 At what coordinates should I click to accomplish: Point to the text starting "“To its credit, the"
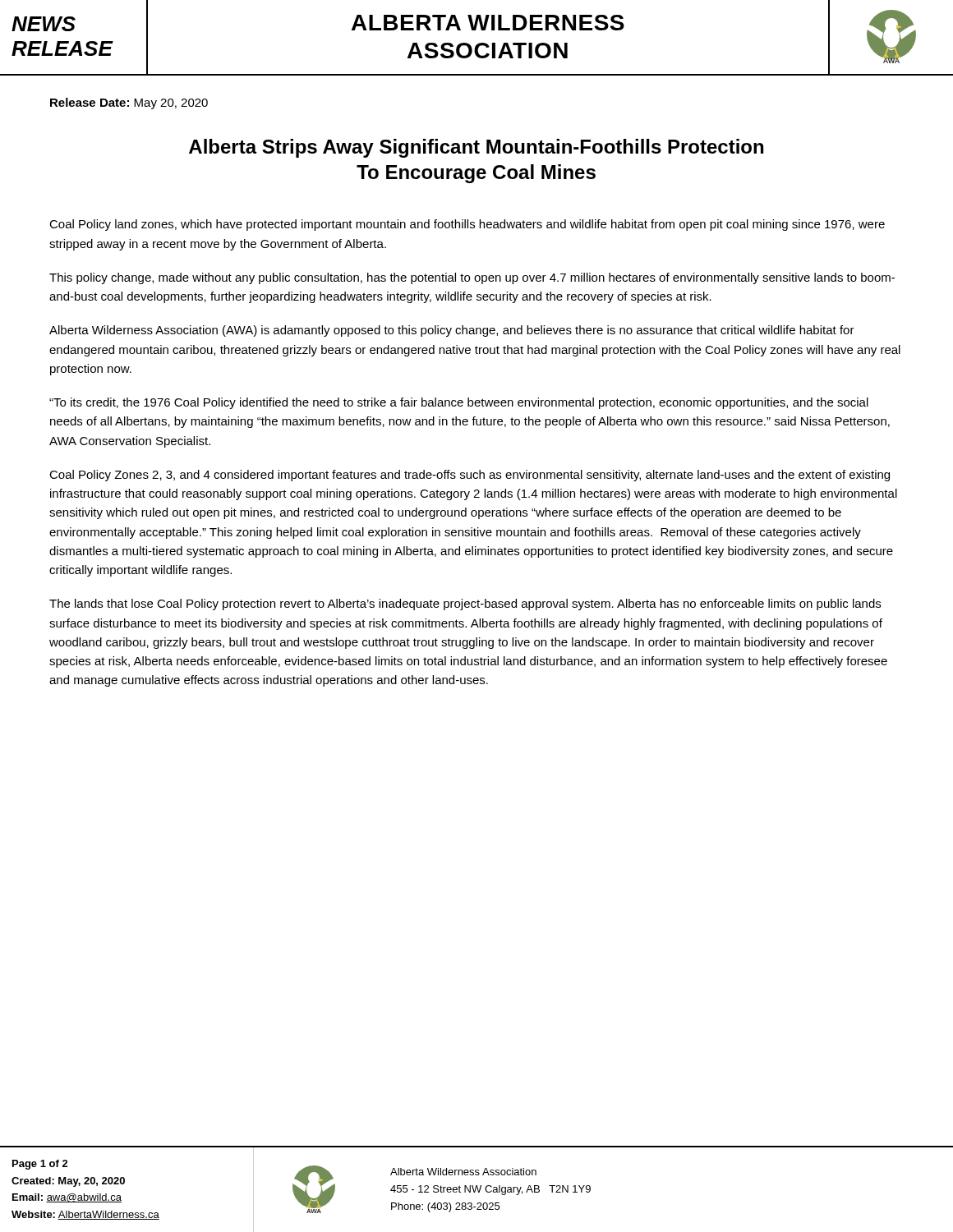pos(470,421)
